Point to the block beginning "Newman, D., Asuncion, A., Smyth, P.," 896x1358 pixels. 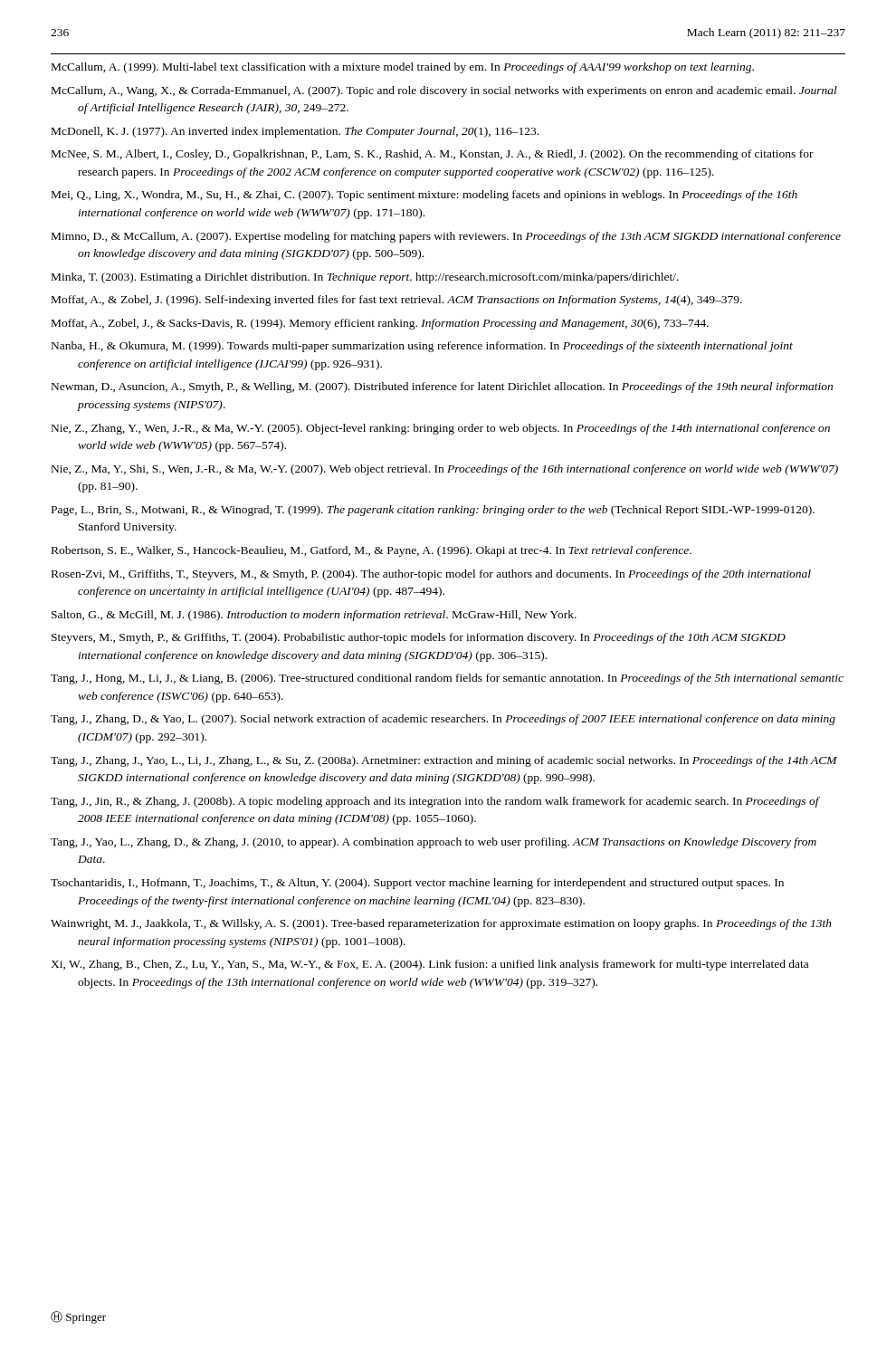(x=448, y=396)
